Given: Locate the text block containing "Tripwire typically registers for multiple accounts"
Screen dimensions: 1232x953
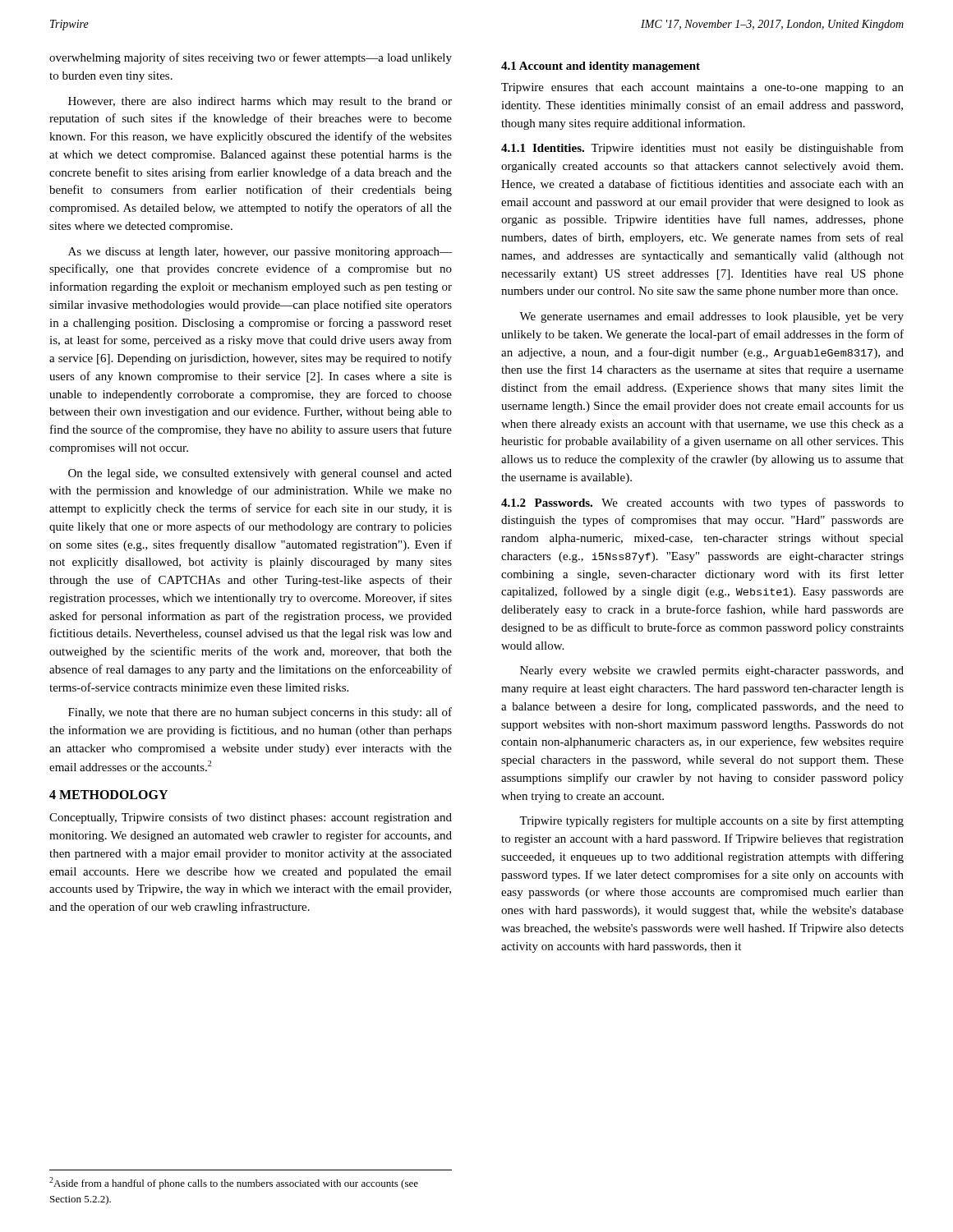Looking at the screenshot, I should 702,883.
